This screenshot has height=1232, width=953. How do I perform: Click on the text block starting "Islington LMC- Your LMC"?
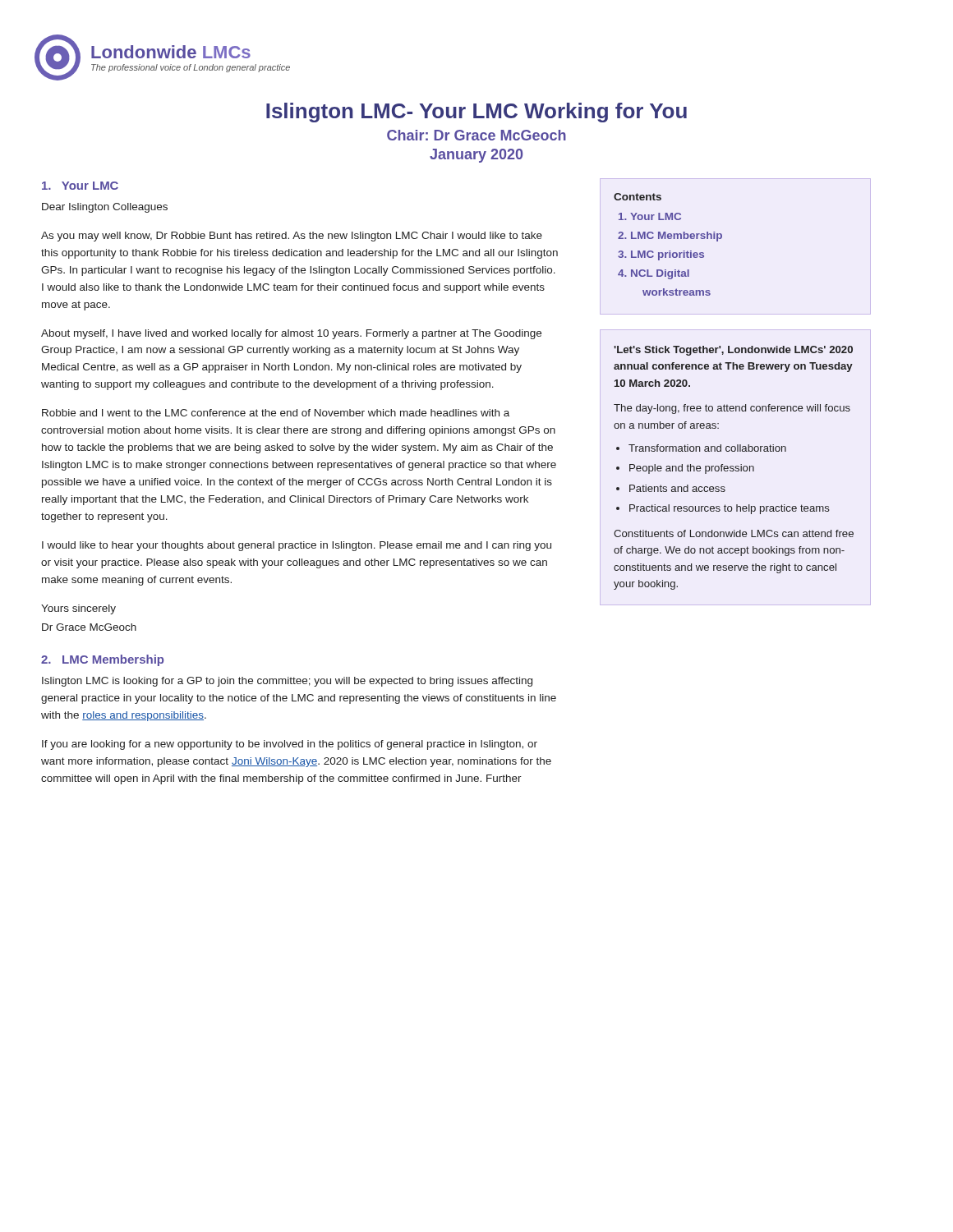(476, 111)
